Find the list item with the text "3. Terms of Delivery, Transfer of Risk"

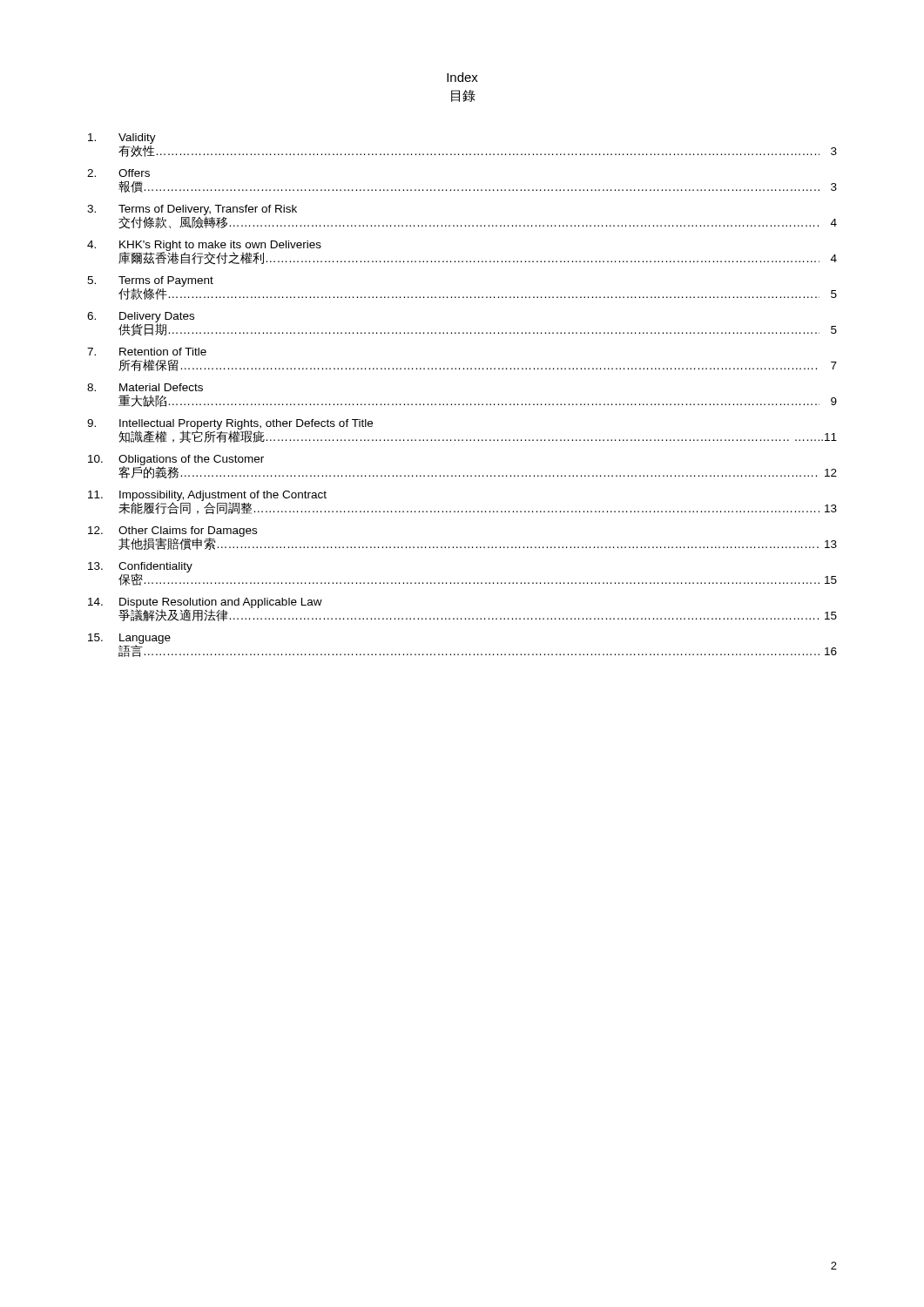[462, 217]
